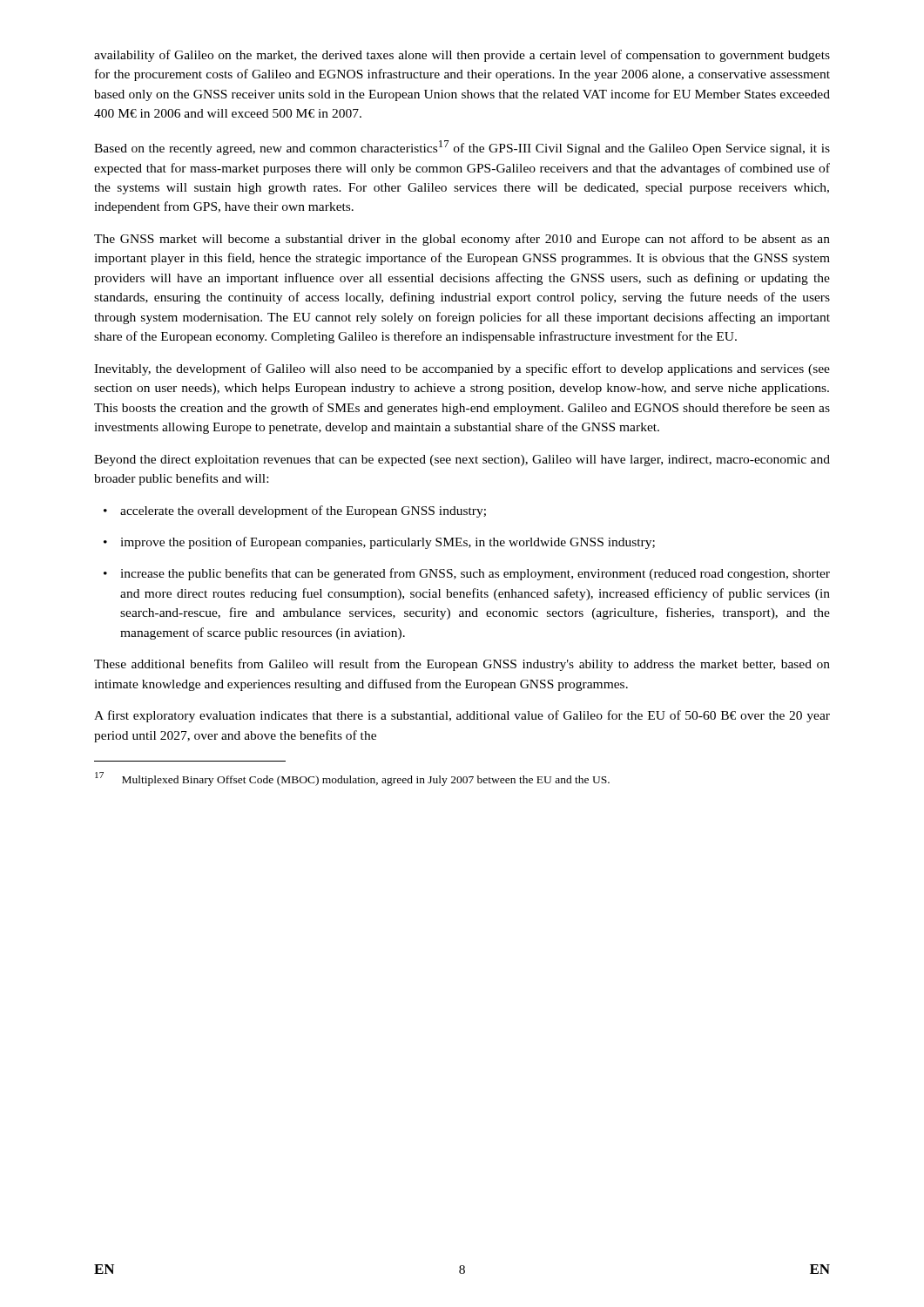Locate the text block that reads "The GNSS market"
Viewport: 924px width, 1307px height.
point(462,288)
